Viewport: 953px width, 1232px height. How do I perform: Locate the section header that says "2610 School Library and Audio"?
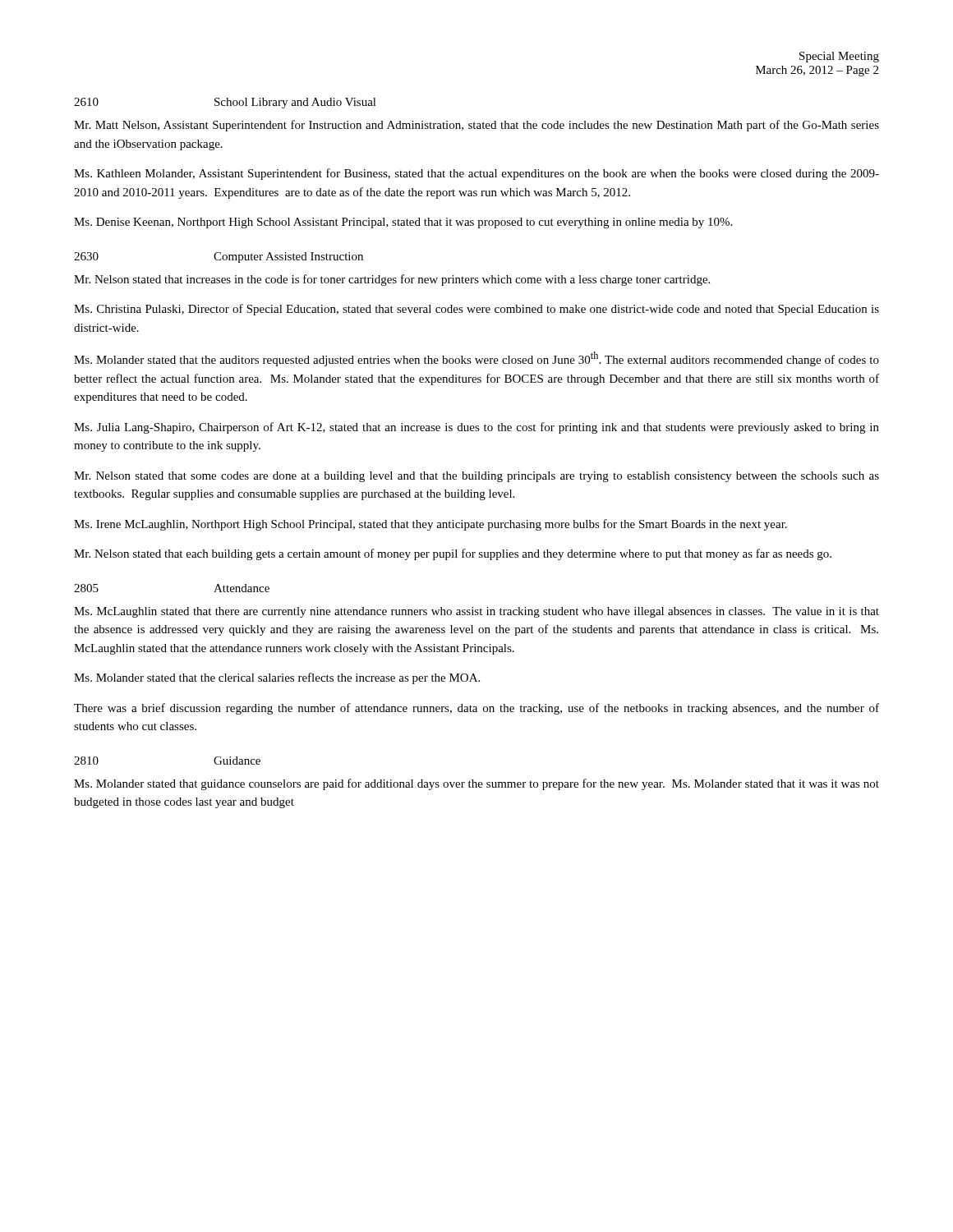[x=225, y=102]
